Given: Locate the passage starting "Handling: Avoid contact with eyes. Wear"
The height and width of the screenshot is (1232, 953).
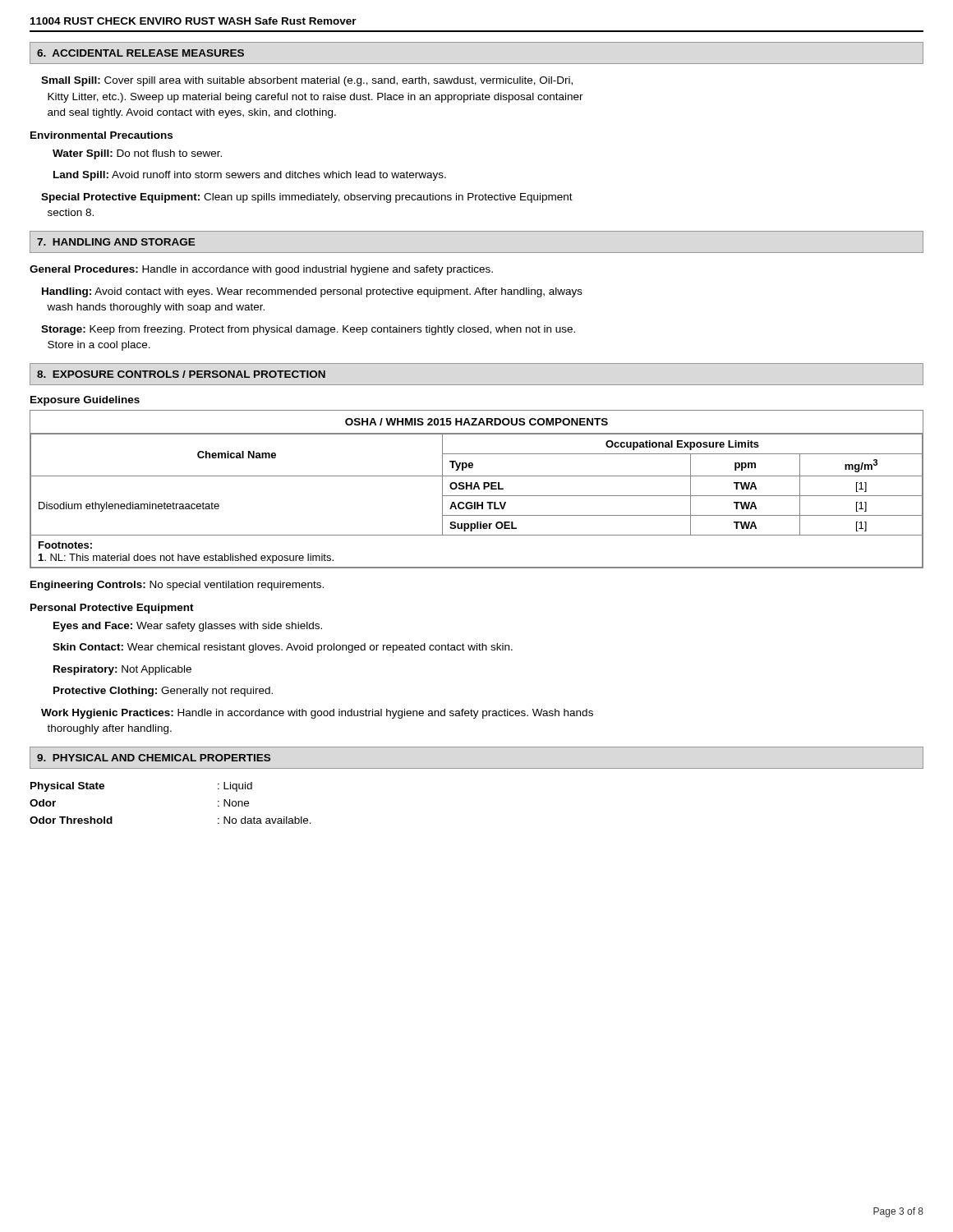Looking at the screenshot, I should 312,299.
